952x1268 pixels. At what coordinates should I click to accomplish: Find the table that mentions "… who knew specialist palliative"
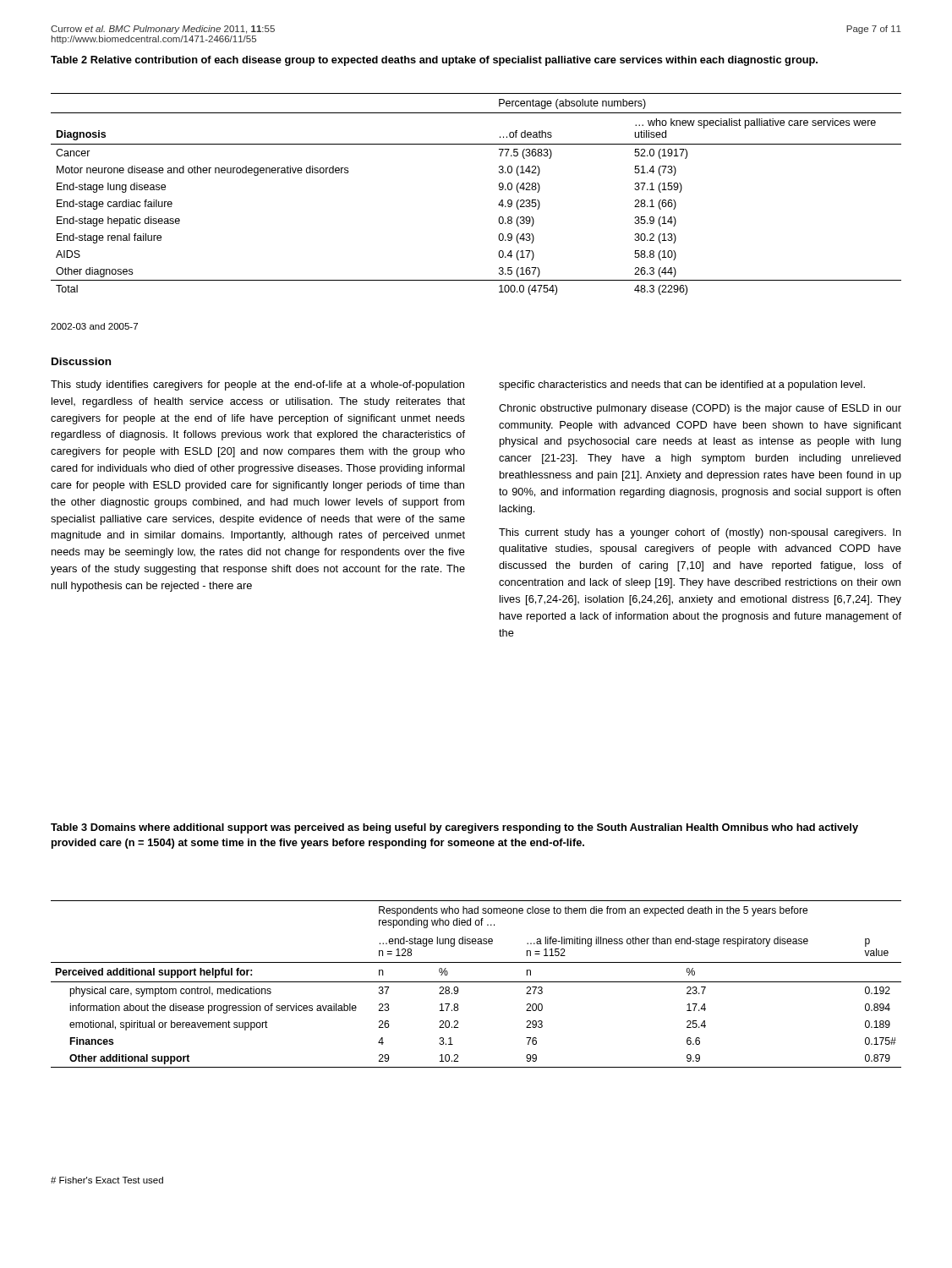click(476, 195)
